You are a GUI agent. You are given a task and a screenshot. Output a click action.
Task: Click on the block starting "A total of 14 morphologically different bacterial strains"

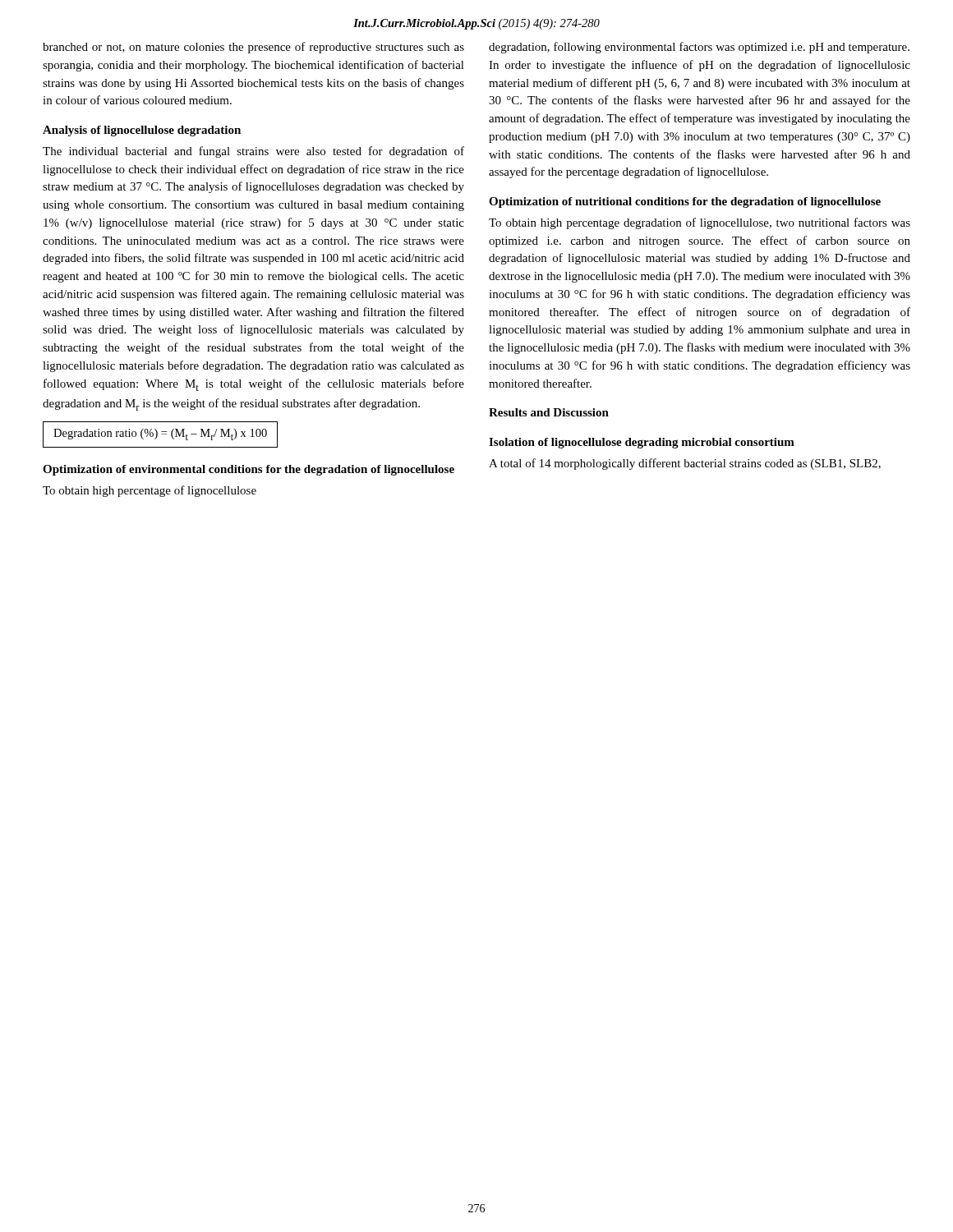700,464
